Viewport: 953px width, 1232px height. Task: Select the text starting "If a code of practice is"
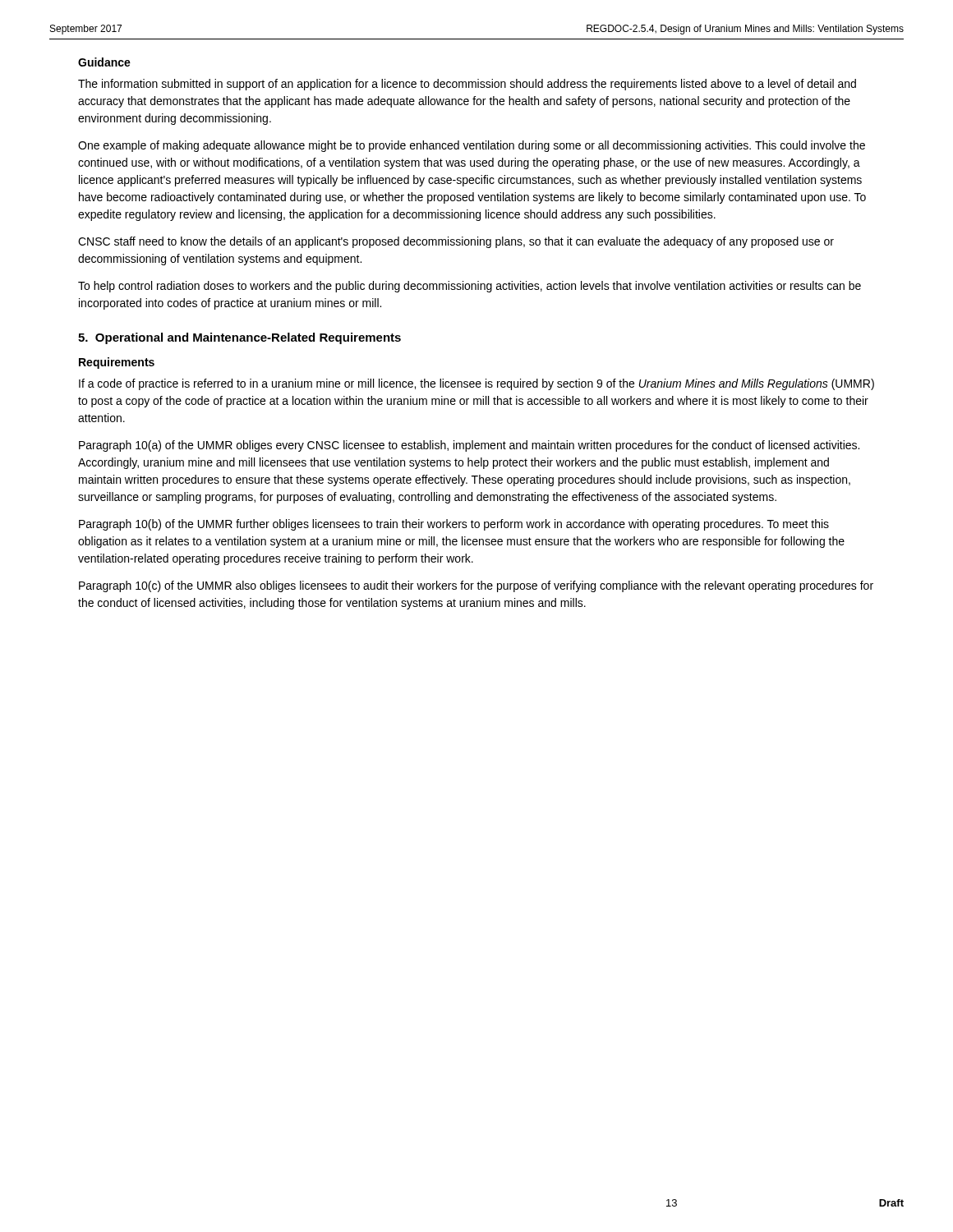[x=476, y=401]
